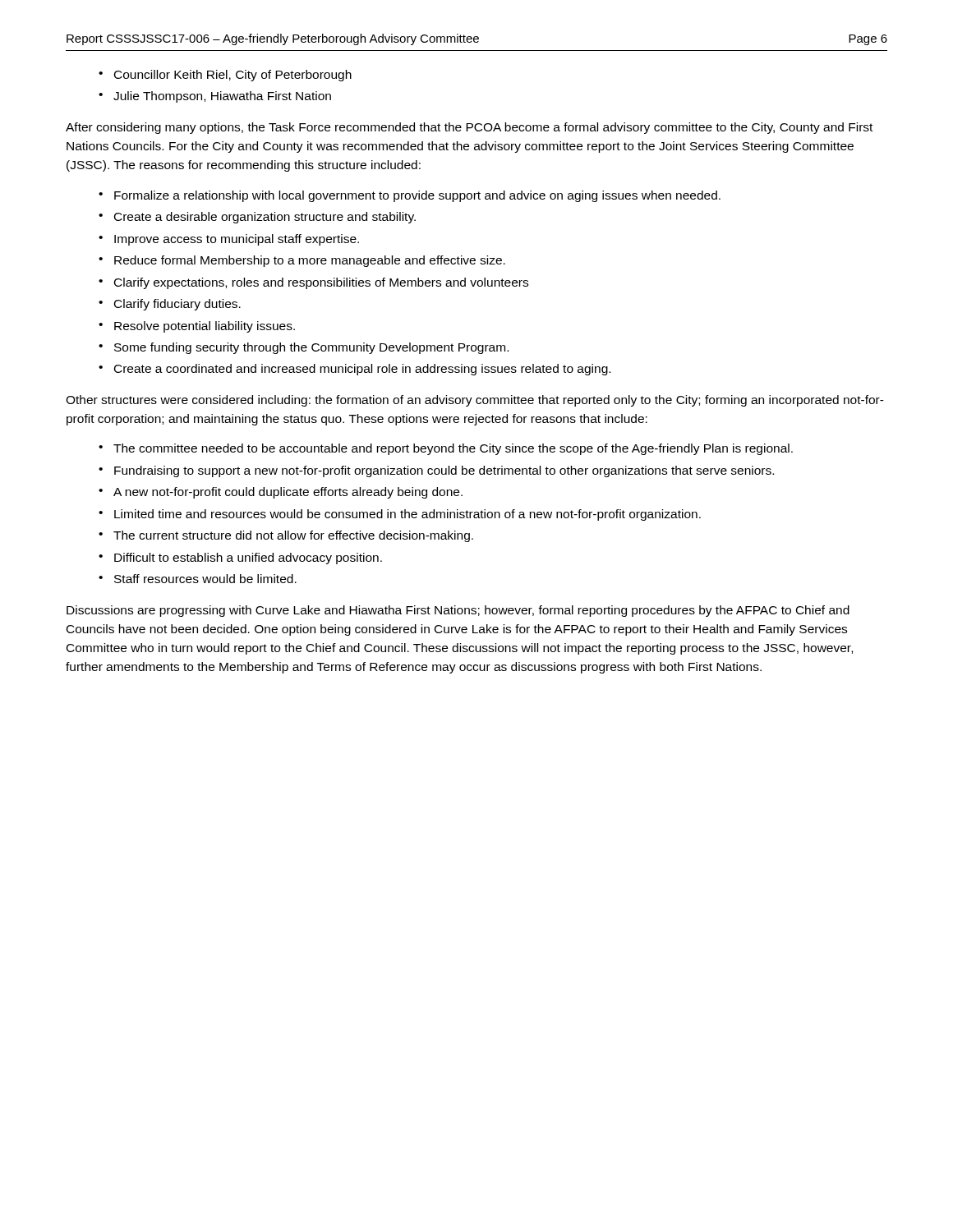Locate the list item that says "• The current structure did not"
Screen dimensions: 1232x953
point(286,536)
